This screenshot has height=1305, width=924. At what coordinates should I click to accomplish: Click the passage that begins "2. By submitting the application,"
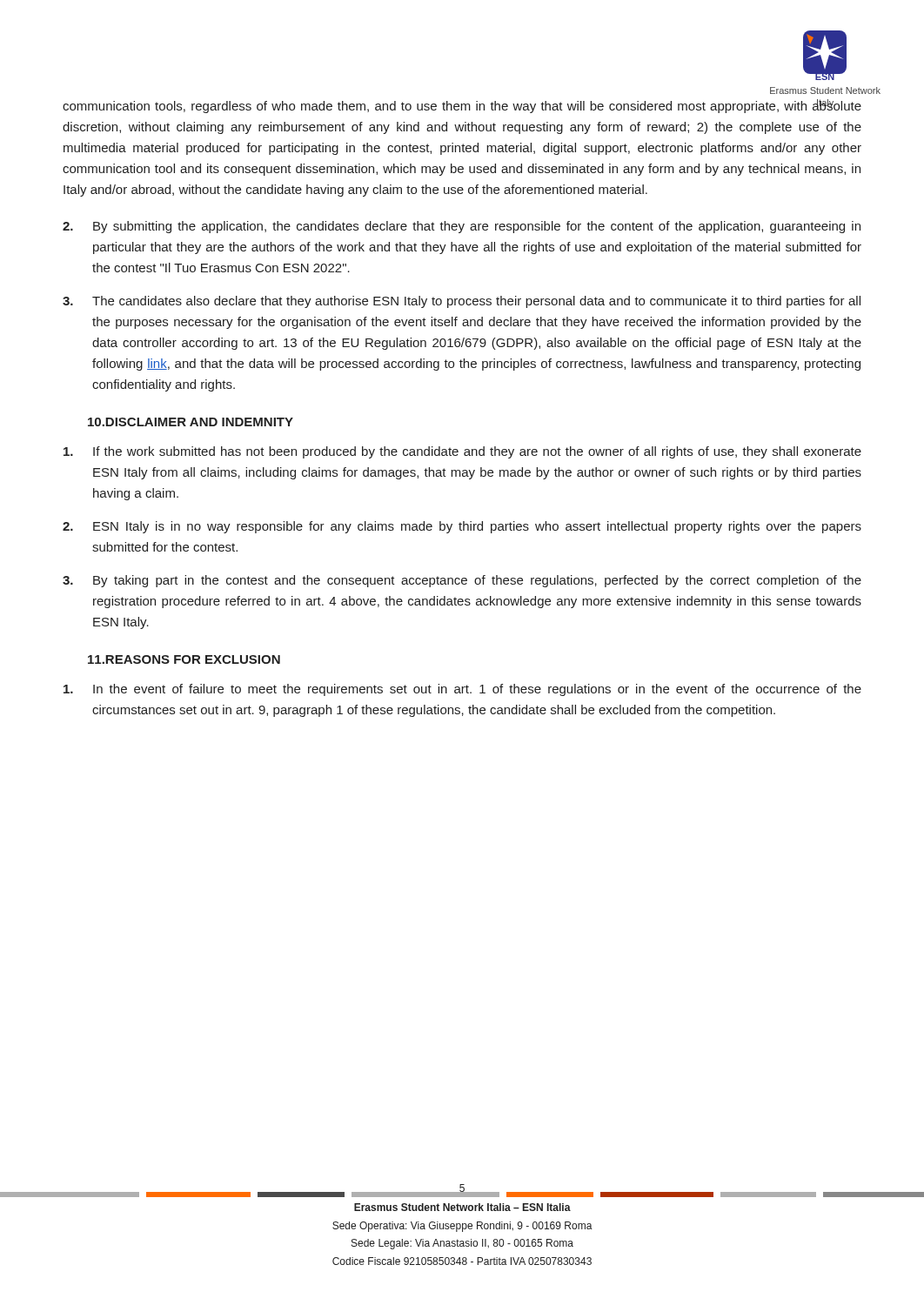click(x=462, y=247)
